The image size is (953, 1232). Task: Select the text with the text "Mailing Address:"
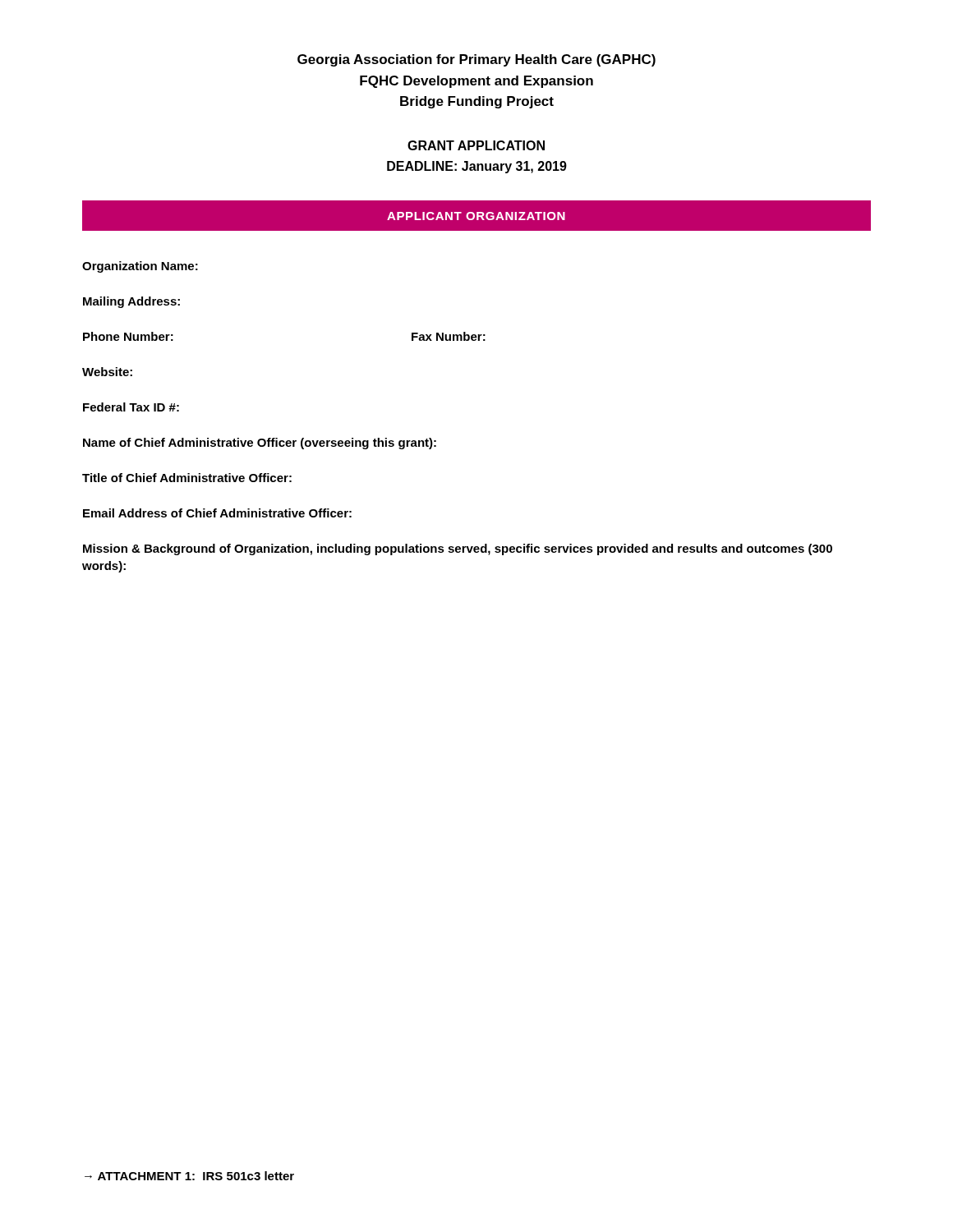pyautogui.click(x=132, y=301)
